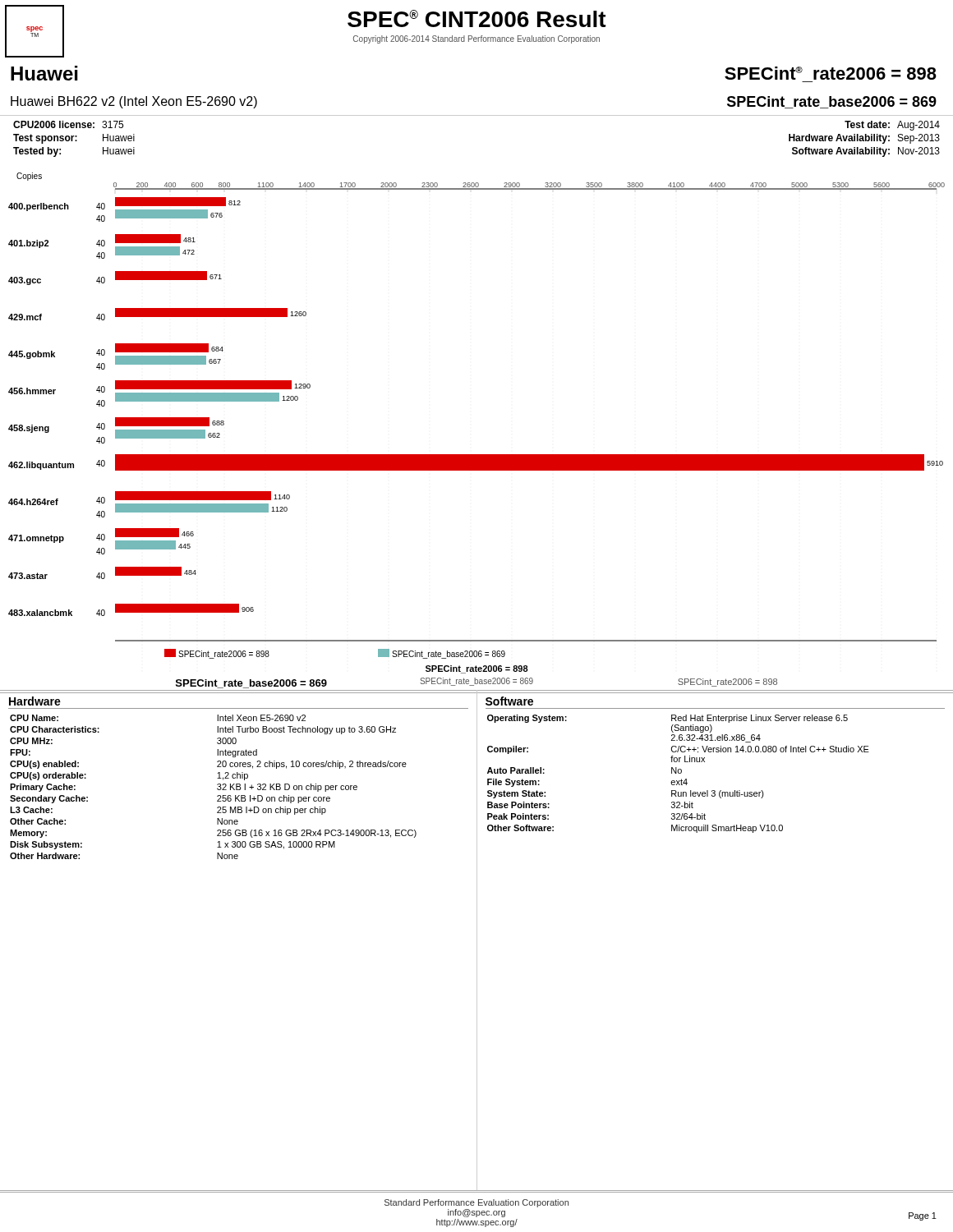
Task: Click on the table containing "Microquill SmartHeap V10.0"
Action: click(x=715, y=773)
